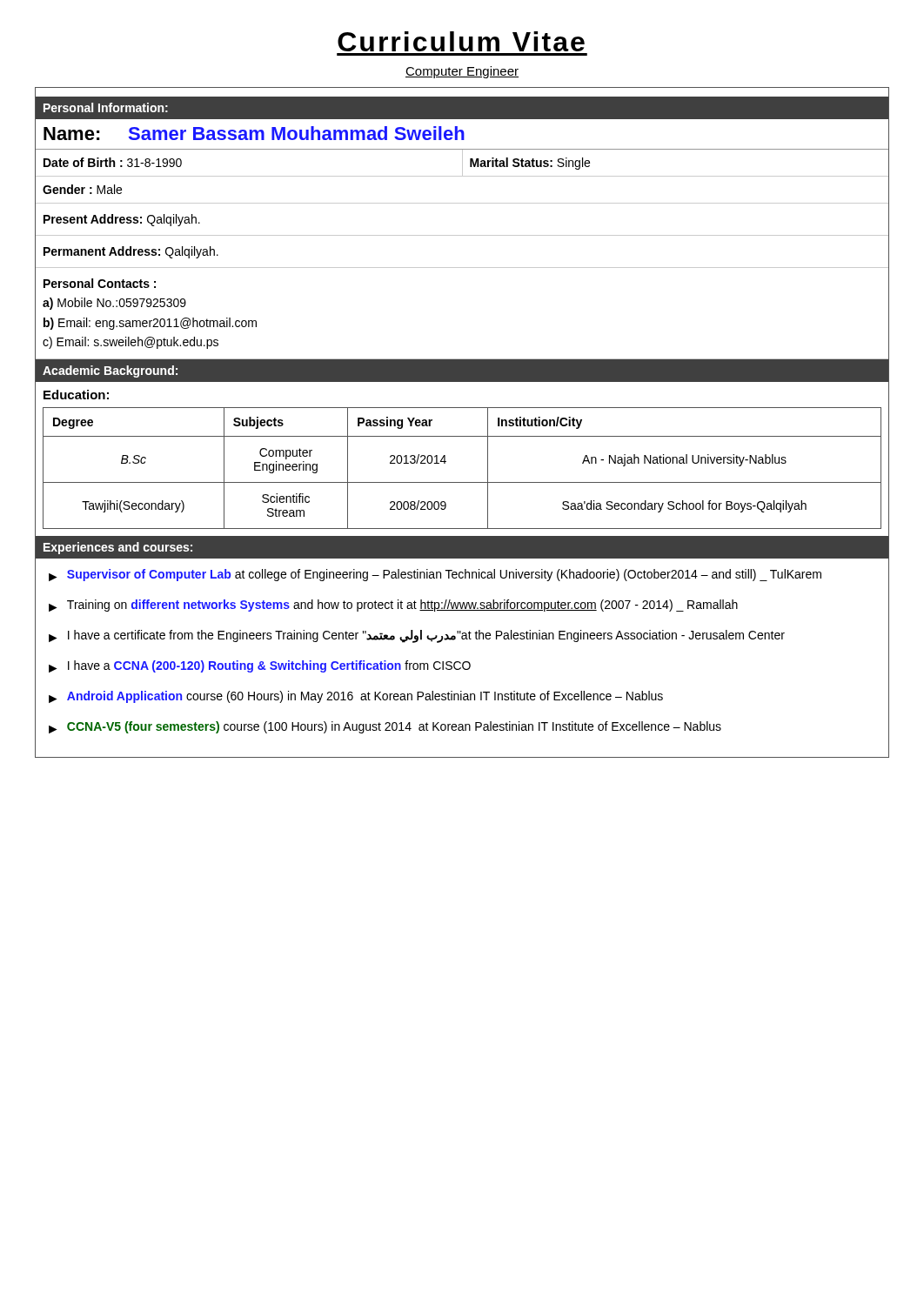Viewport: 924px width, 1305px height.
Task: Find the block on this page that starts "► CCNA-V5 (four semesters)"
Action: pyautogui.click(x=462, y=728)
